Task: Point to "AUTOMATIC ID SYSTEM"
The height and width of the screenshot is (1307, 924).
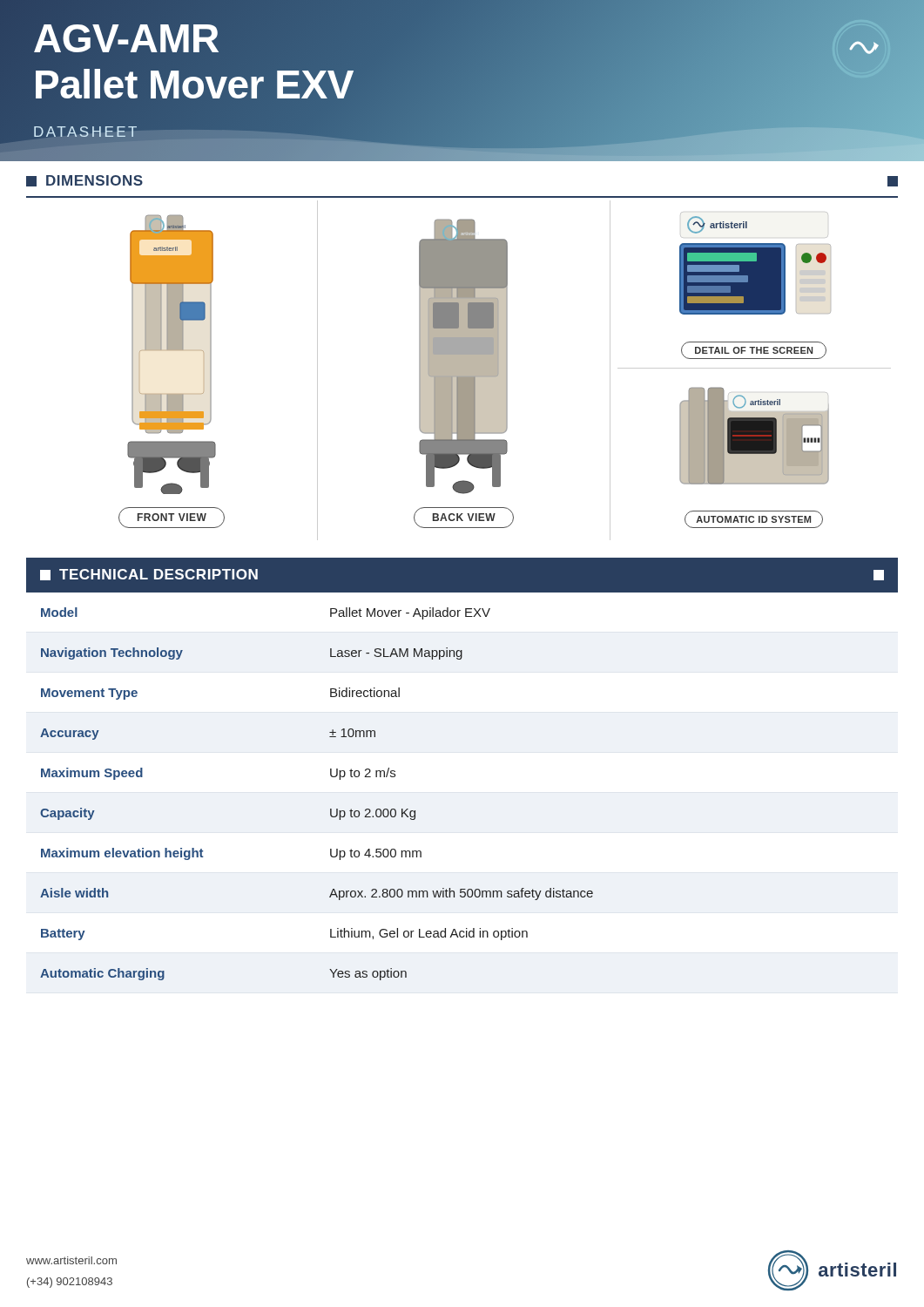Action: tap(754, 519)
